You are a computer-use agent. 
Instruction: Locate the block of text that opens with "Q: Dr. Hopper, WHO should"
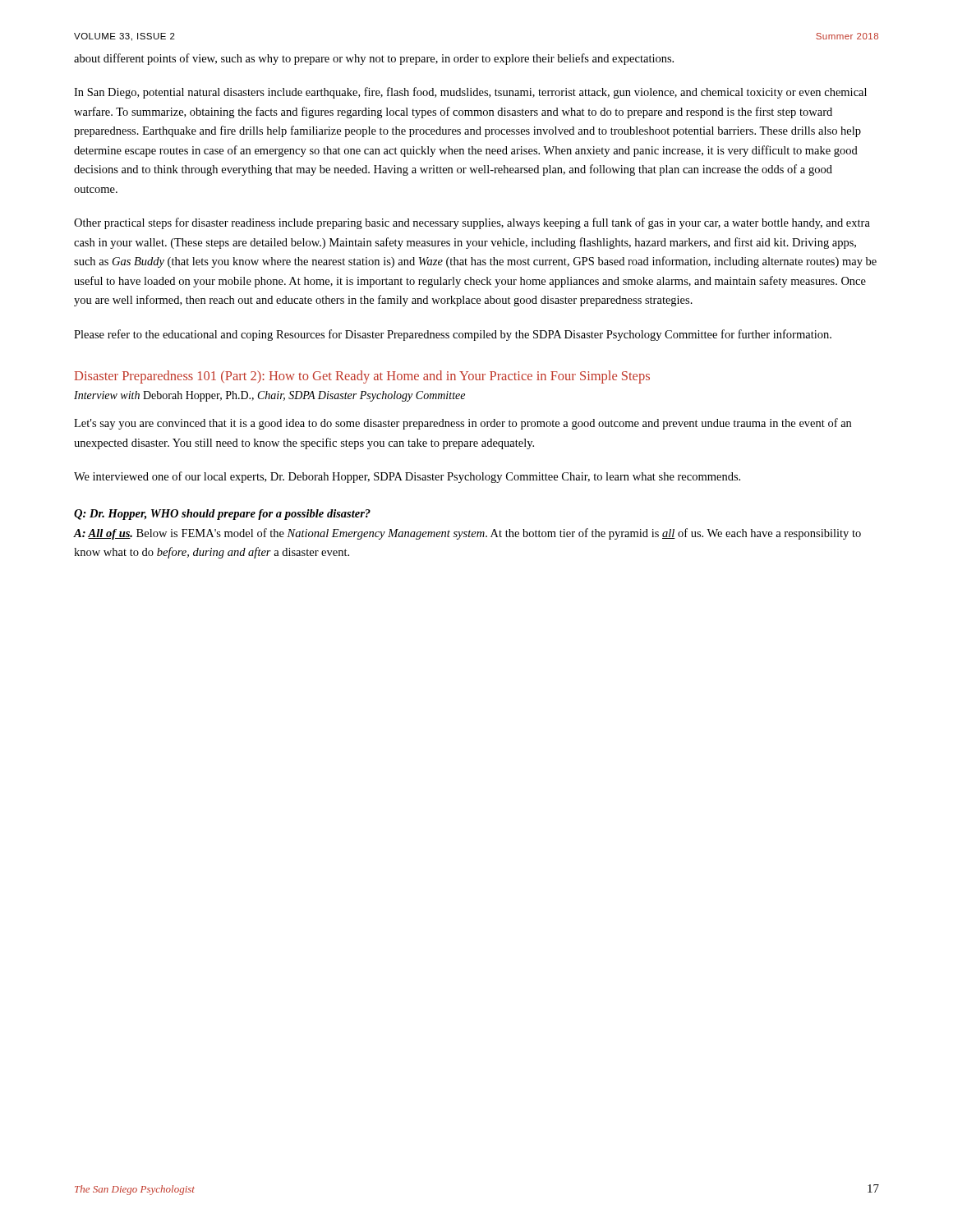click(222, 513)
